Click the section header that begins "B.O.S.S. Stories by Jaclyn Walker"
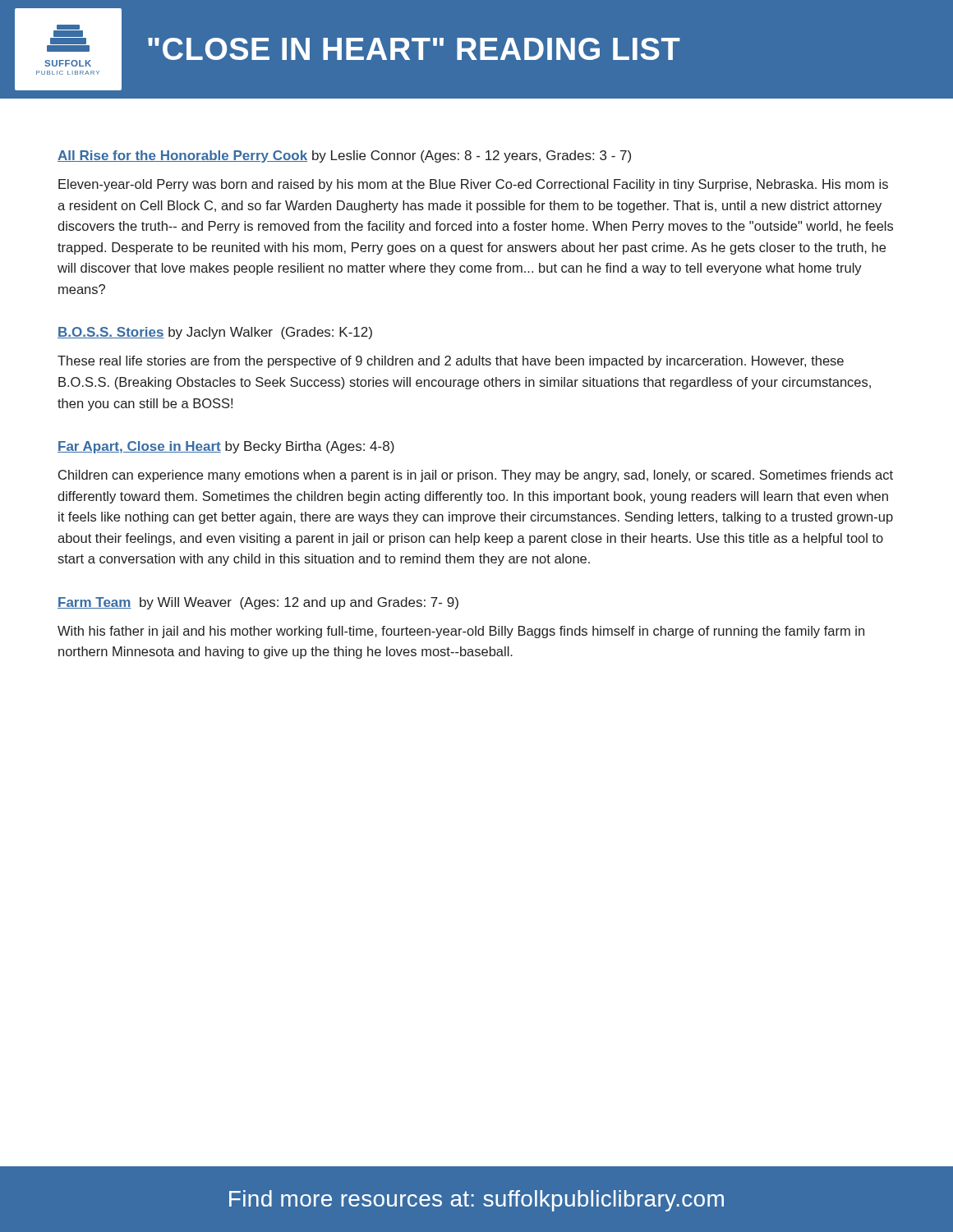 tap(215, 333)
